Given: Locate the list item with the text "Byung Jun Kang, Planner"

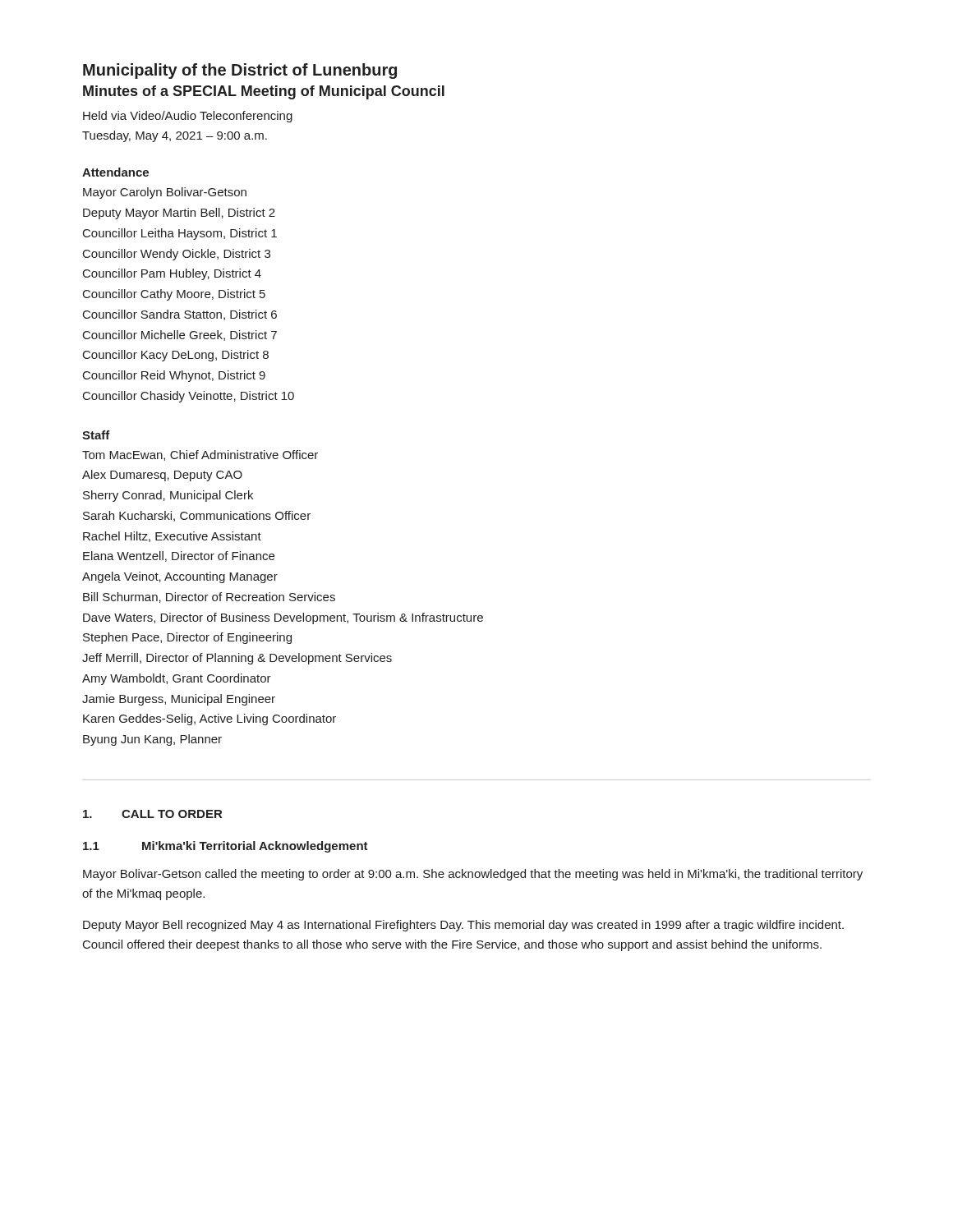Looking at the screenshot, I should coord(152,739).
